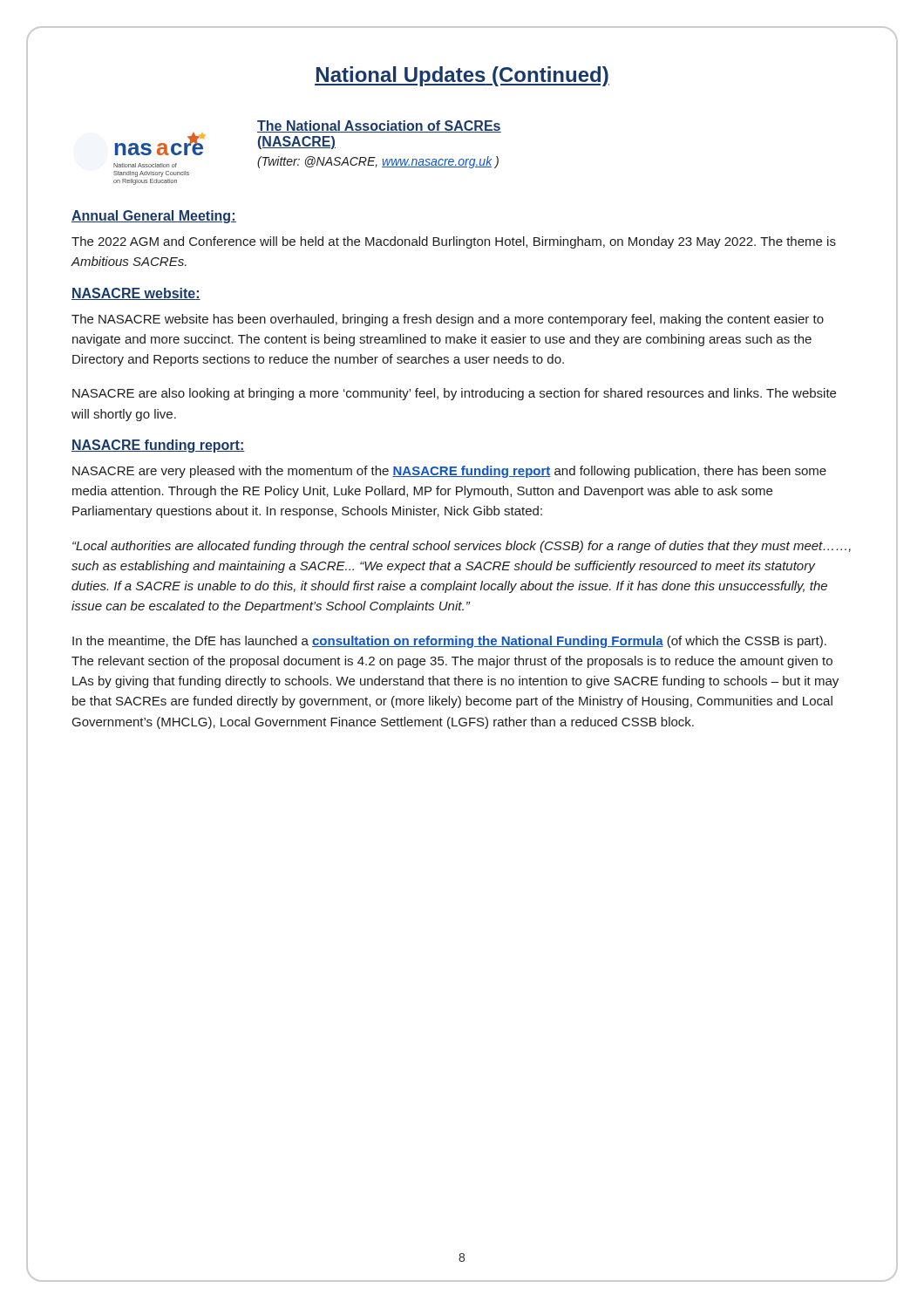Viewport: 924px width, 1308px height.
Task: Find the block starting "The National Association of"
Action: point(379,134)
